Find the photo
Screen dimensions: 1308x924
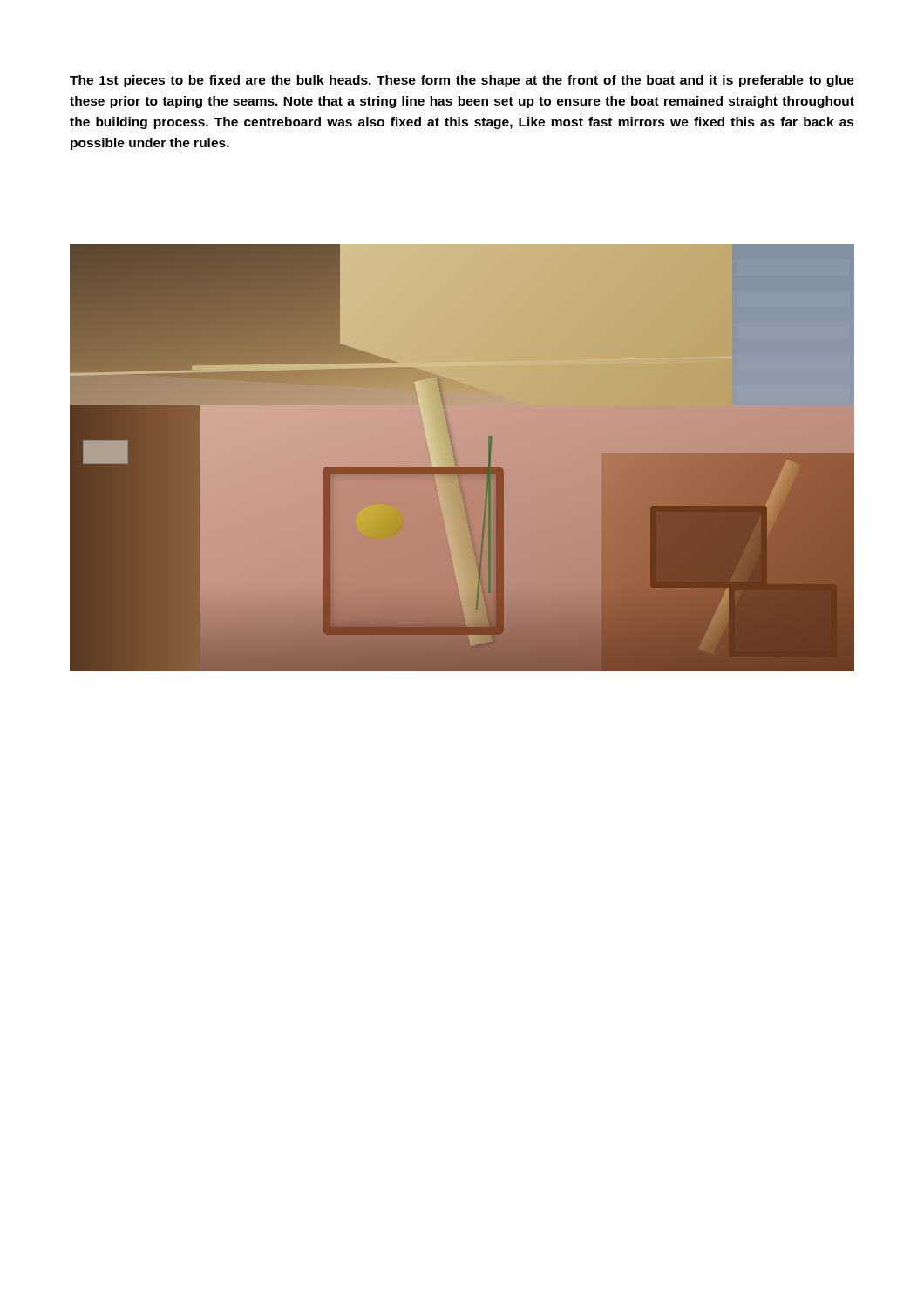click(x=462, y=458)
